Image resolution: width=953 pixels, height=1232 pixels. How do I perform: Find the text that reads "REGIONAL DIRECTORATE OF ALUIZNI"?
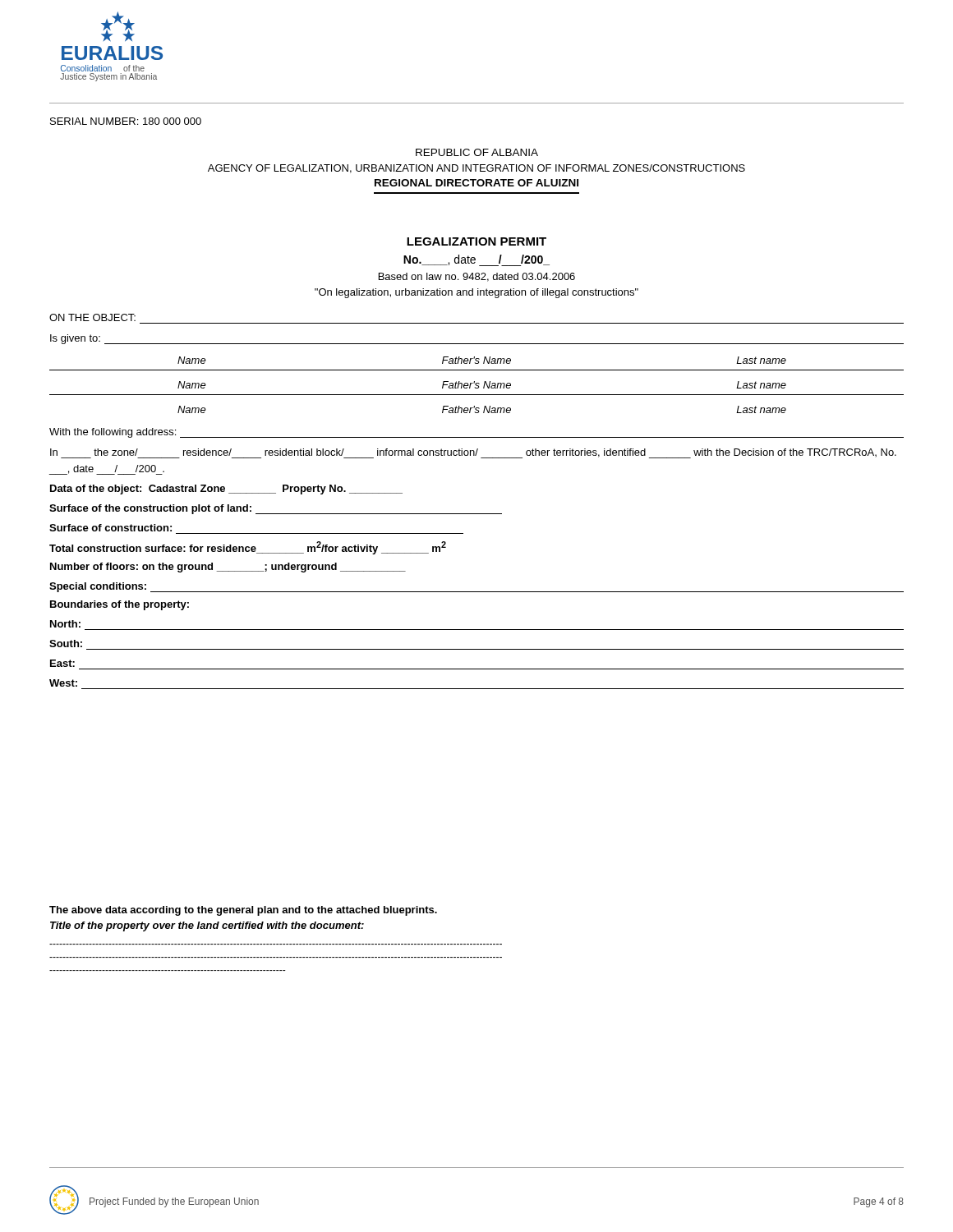click(x=476, y=185)
